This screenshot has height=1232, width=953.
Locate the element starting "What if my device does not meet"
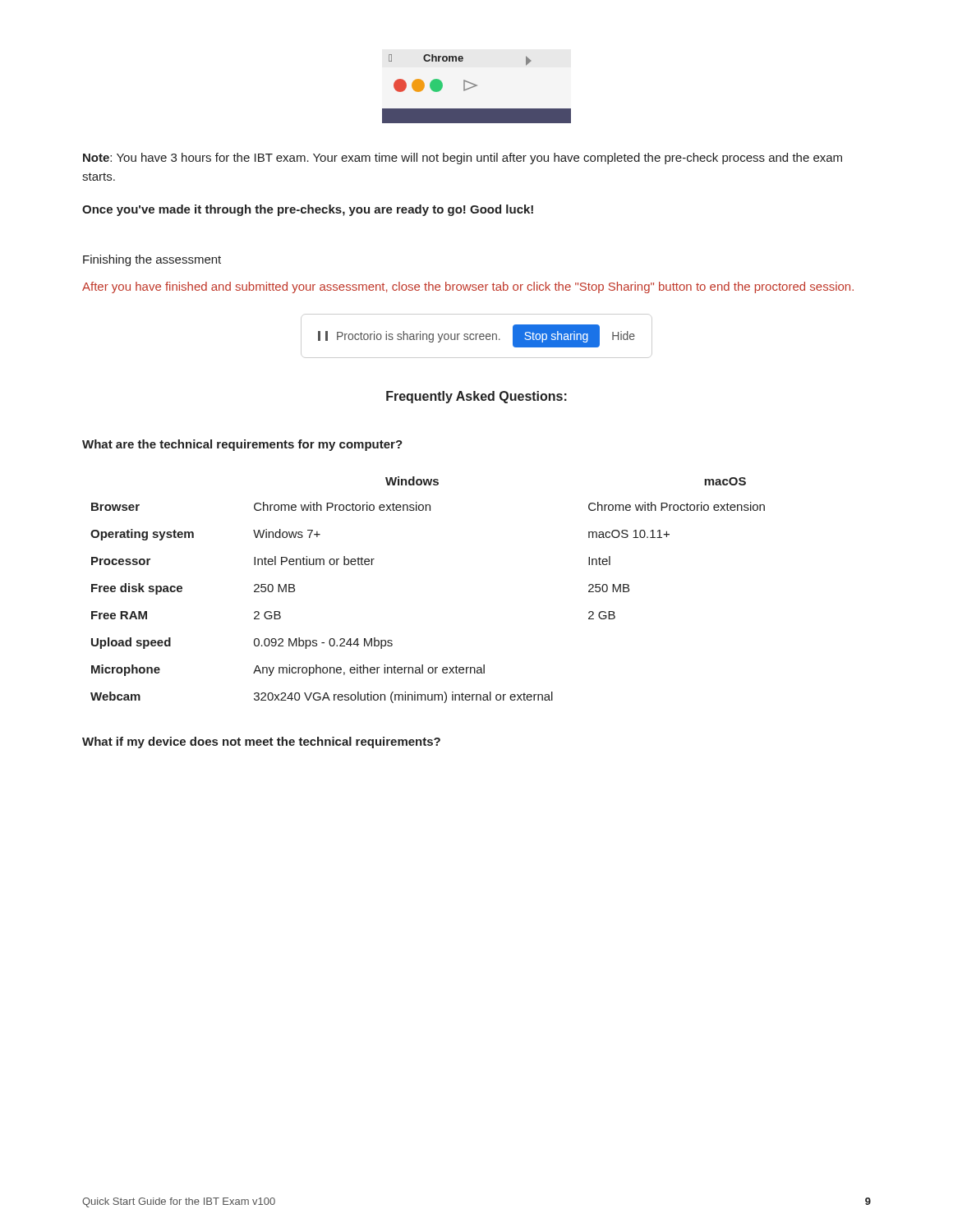coord(262,741)
